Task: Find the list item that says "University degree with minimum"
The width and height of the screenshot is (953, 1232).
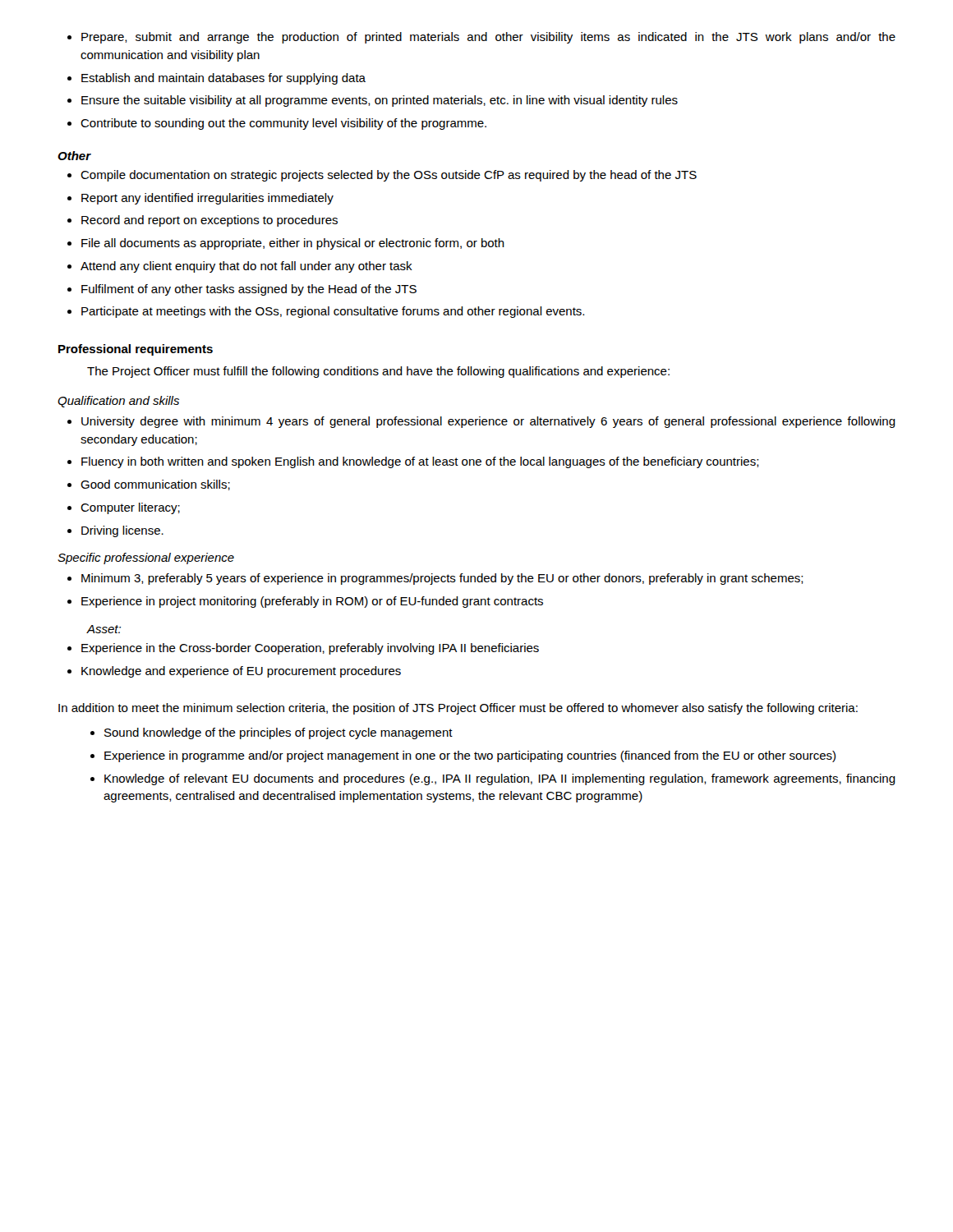Action: tap(488, 430)
